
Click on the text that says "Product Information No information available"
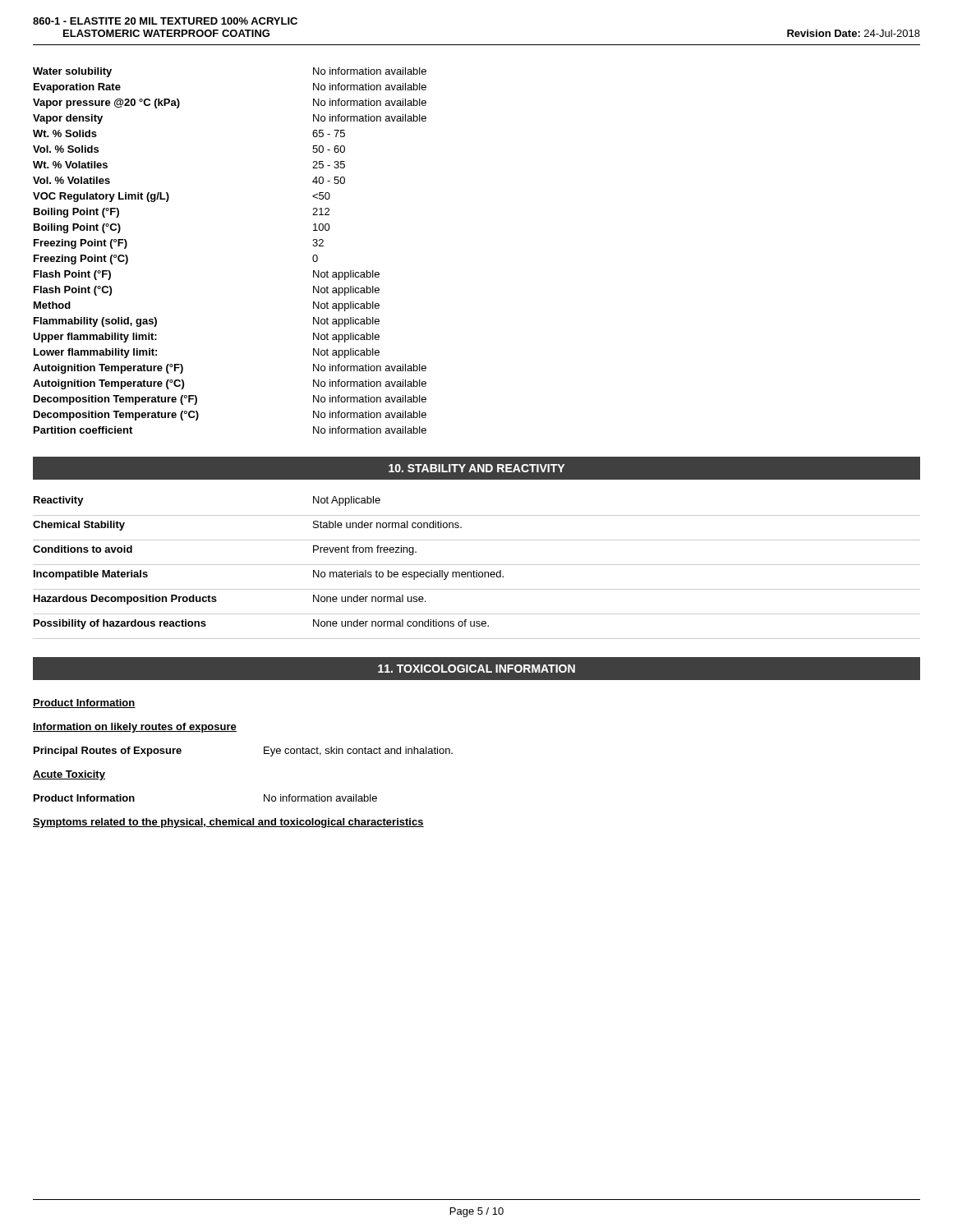pos(87,798)
